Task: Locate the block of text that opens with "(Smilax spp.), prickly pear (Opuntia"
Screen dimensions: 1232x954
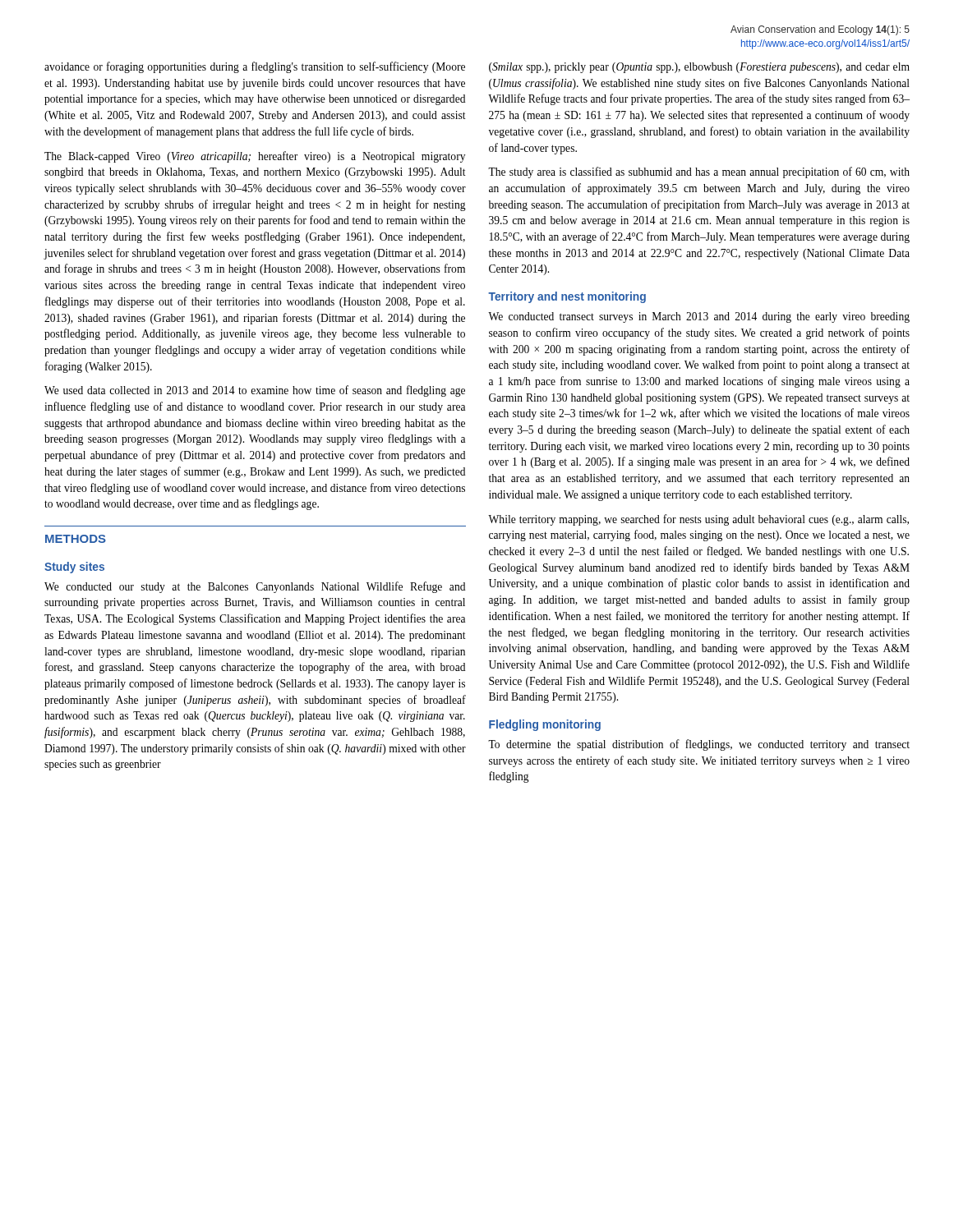Action: 699,107
